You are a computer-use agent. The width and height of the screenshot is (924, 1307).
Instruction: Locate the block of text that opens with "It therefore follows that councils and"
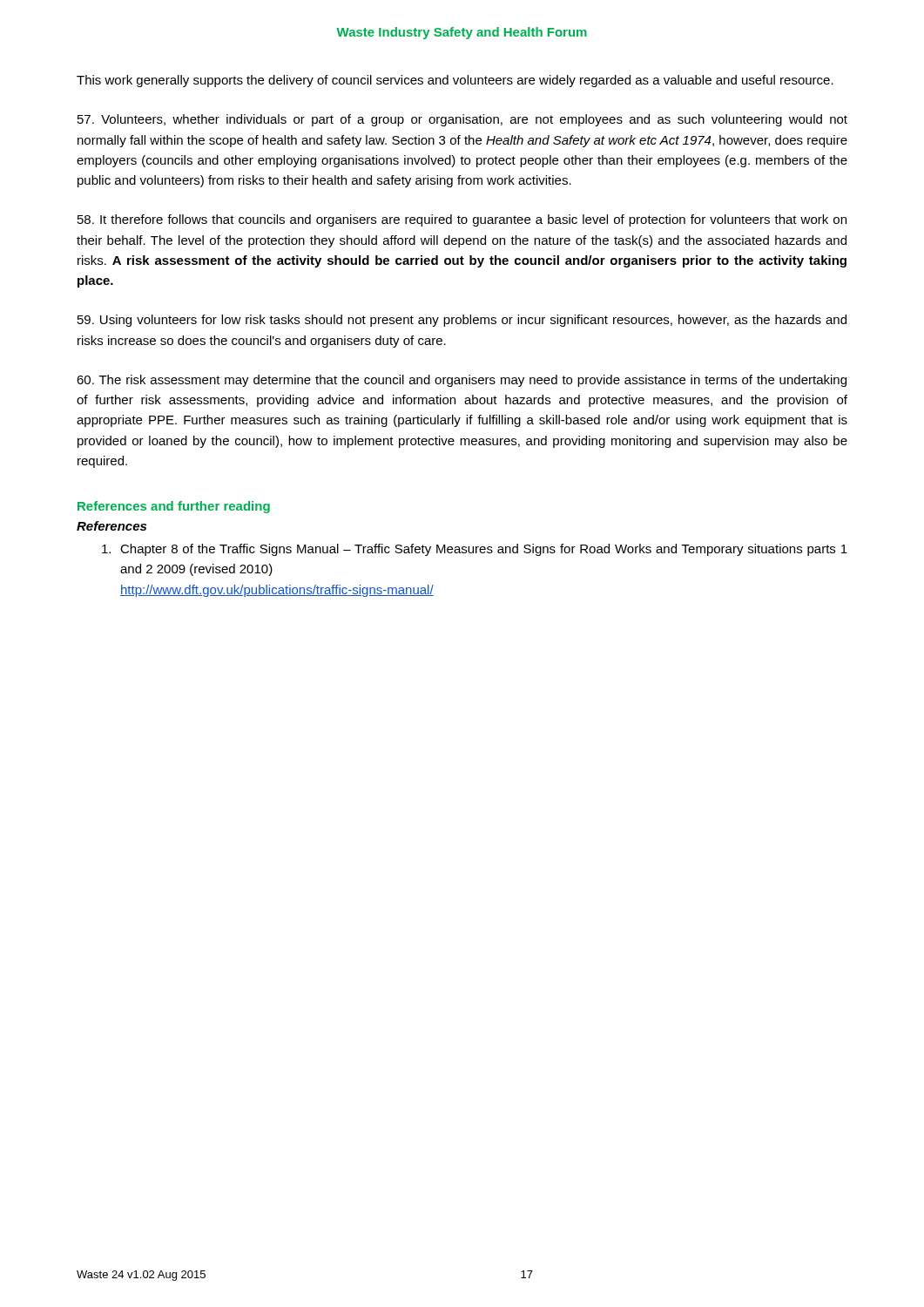462,250
